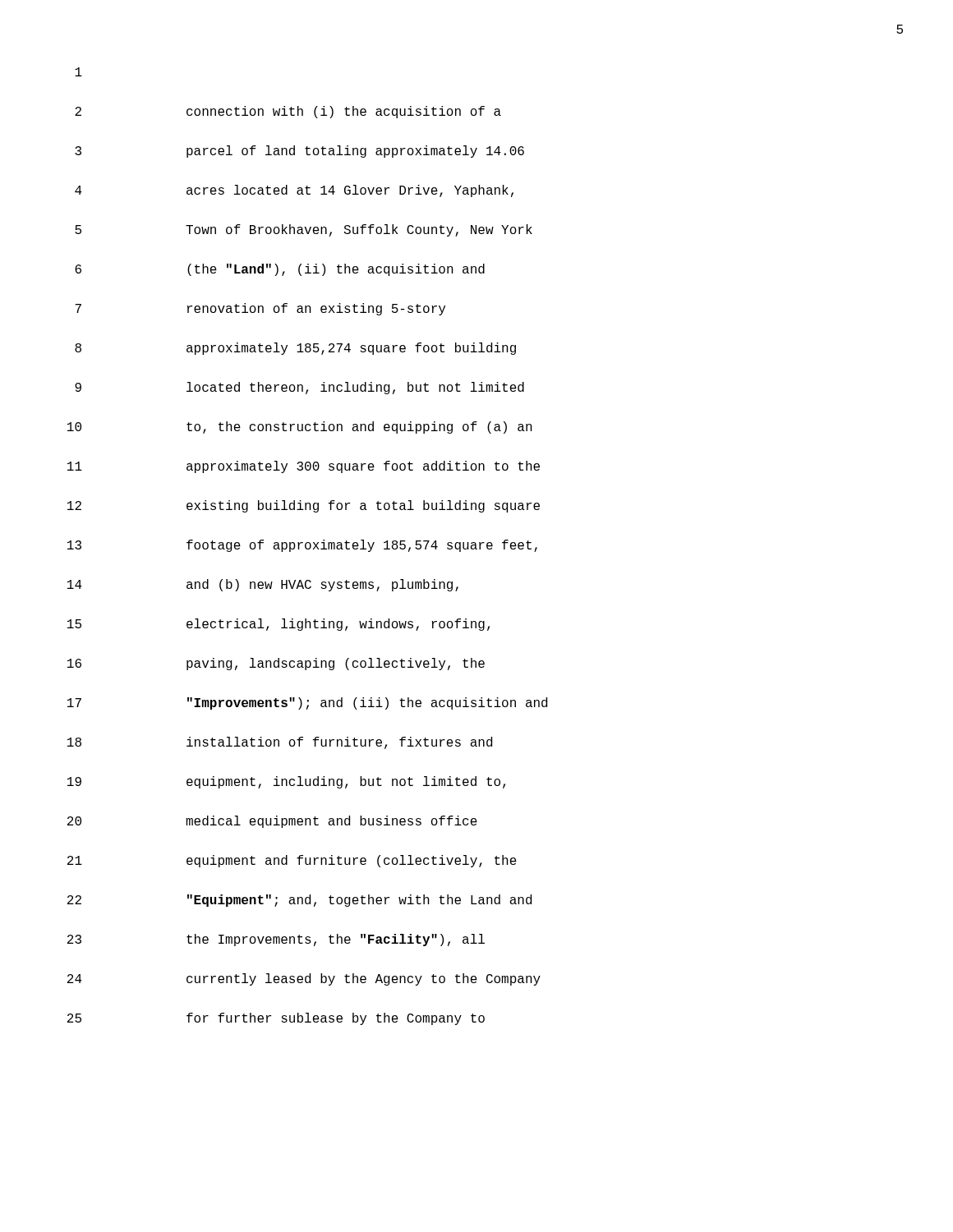Locate the list item that says "16 paving, landscaping"
953x1232 pixels.
(243, 664)
